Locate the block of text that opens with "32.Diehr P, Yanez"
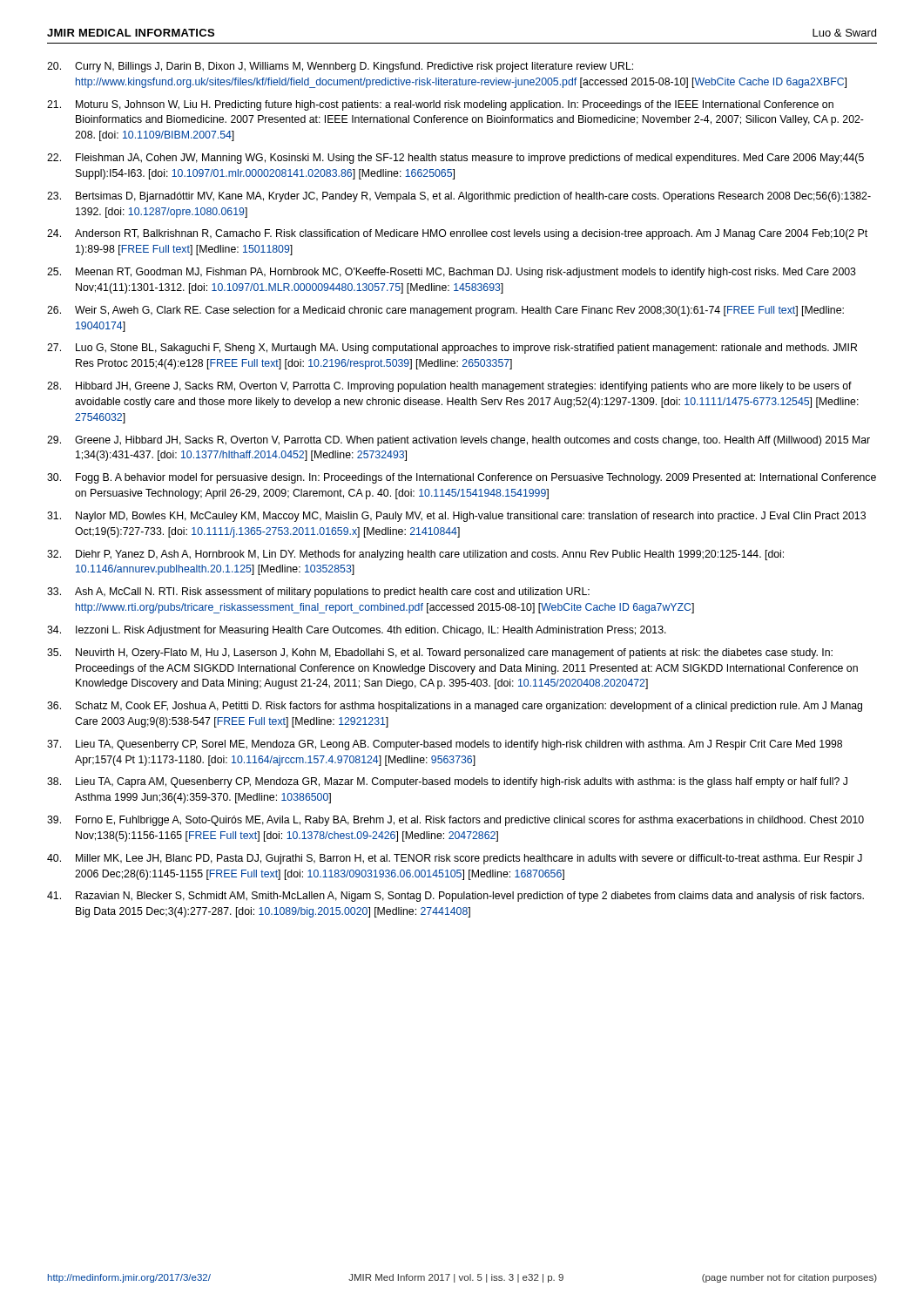The height and width of the screenshot is (1307, 924). pyautogui.click(x=462, y=562)
